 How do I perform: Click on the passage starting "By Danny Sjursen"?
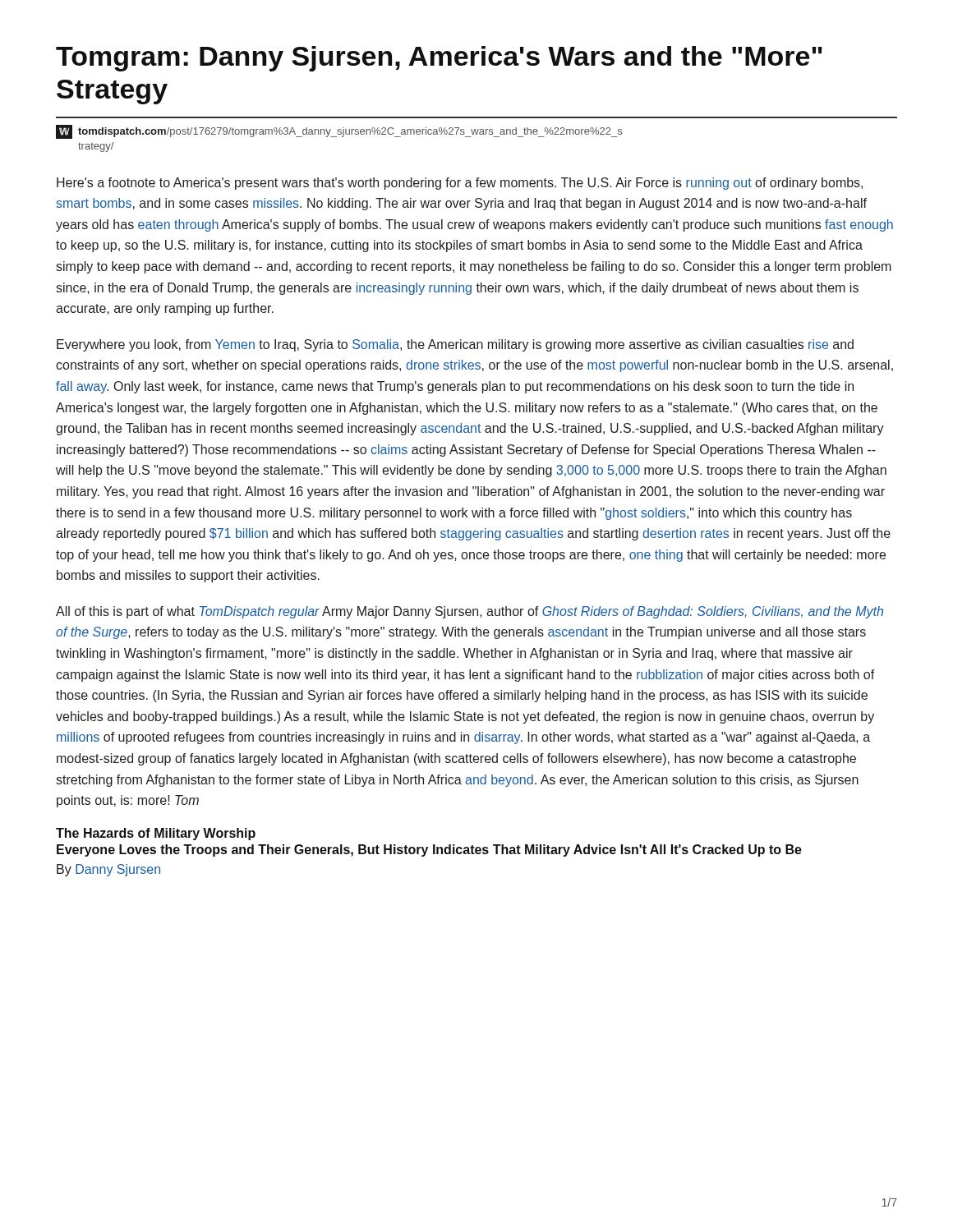click(108, 869)
